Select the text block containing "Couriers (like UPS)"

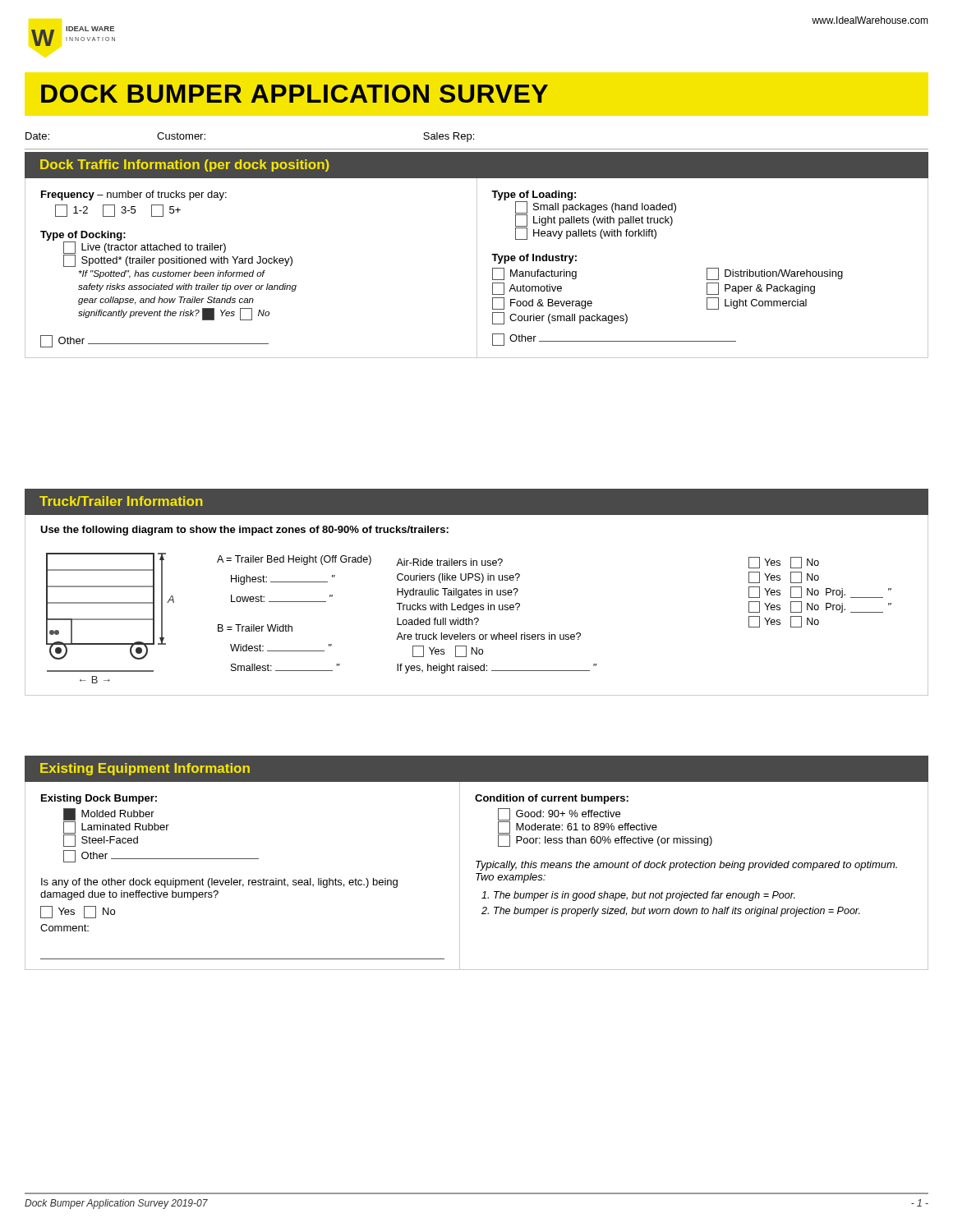461,577
